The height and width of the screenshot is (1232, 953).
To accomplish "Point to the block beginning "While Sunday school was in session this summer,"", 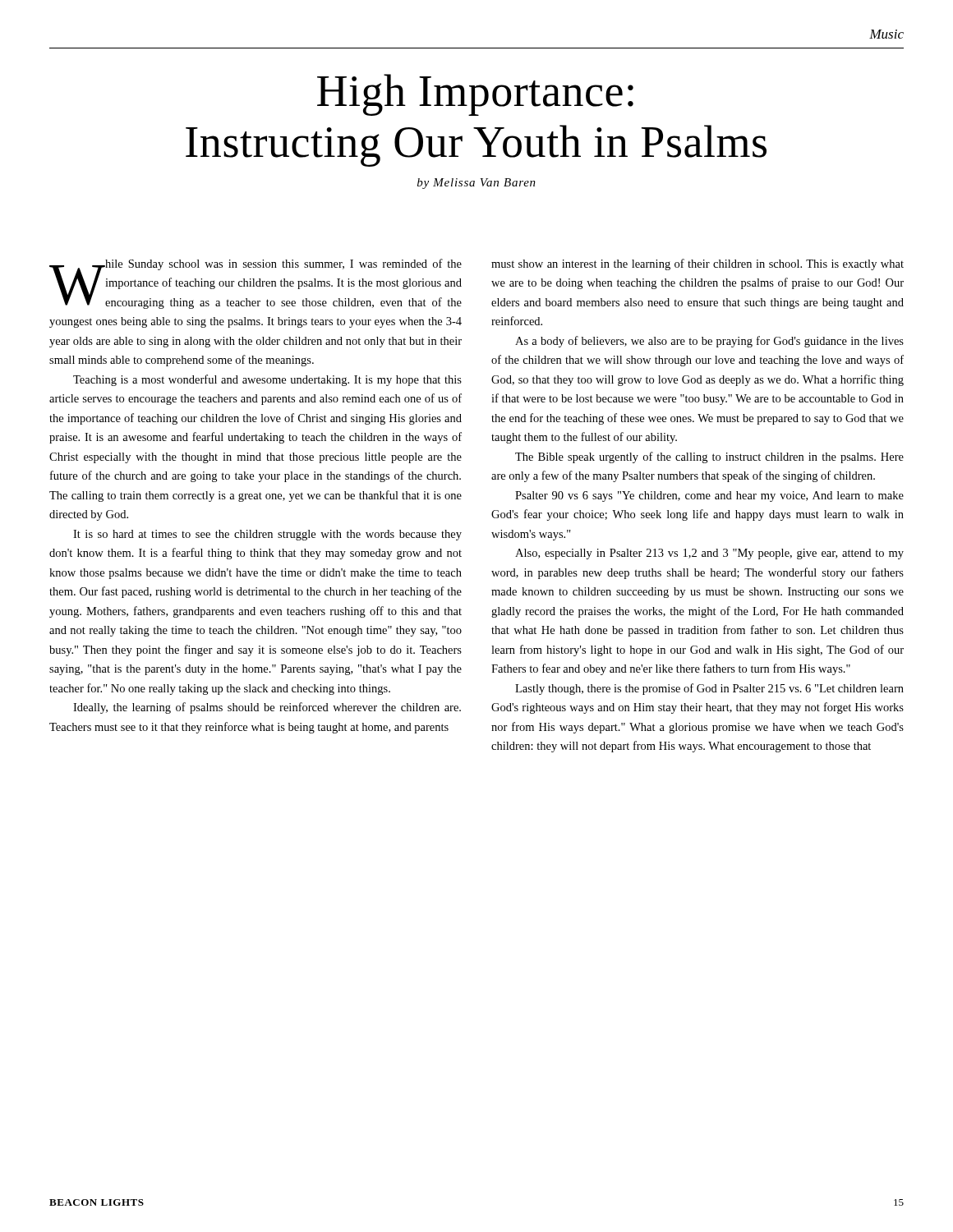I will coord(255,496).
